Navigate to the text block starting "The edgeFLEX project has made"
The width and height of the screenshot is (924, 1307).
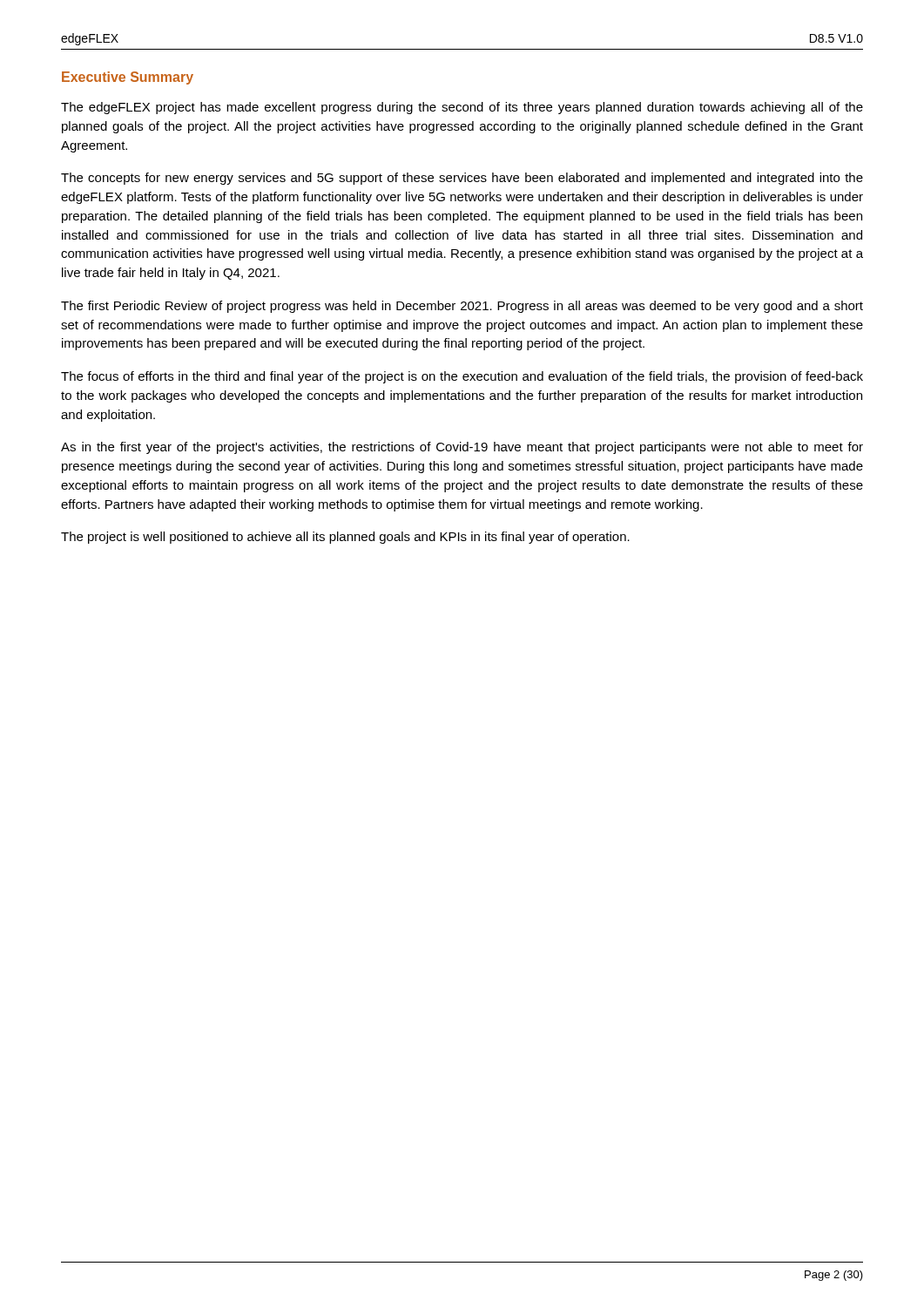coord(462,126)
